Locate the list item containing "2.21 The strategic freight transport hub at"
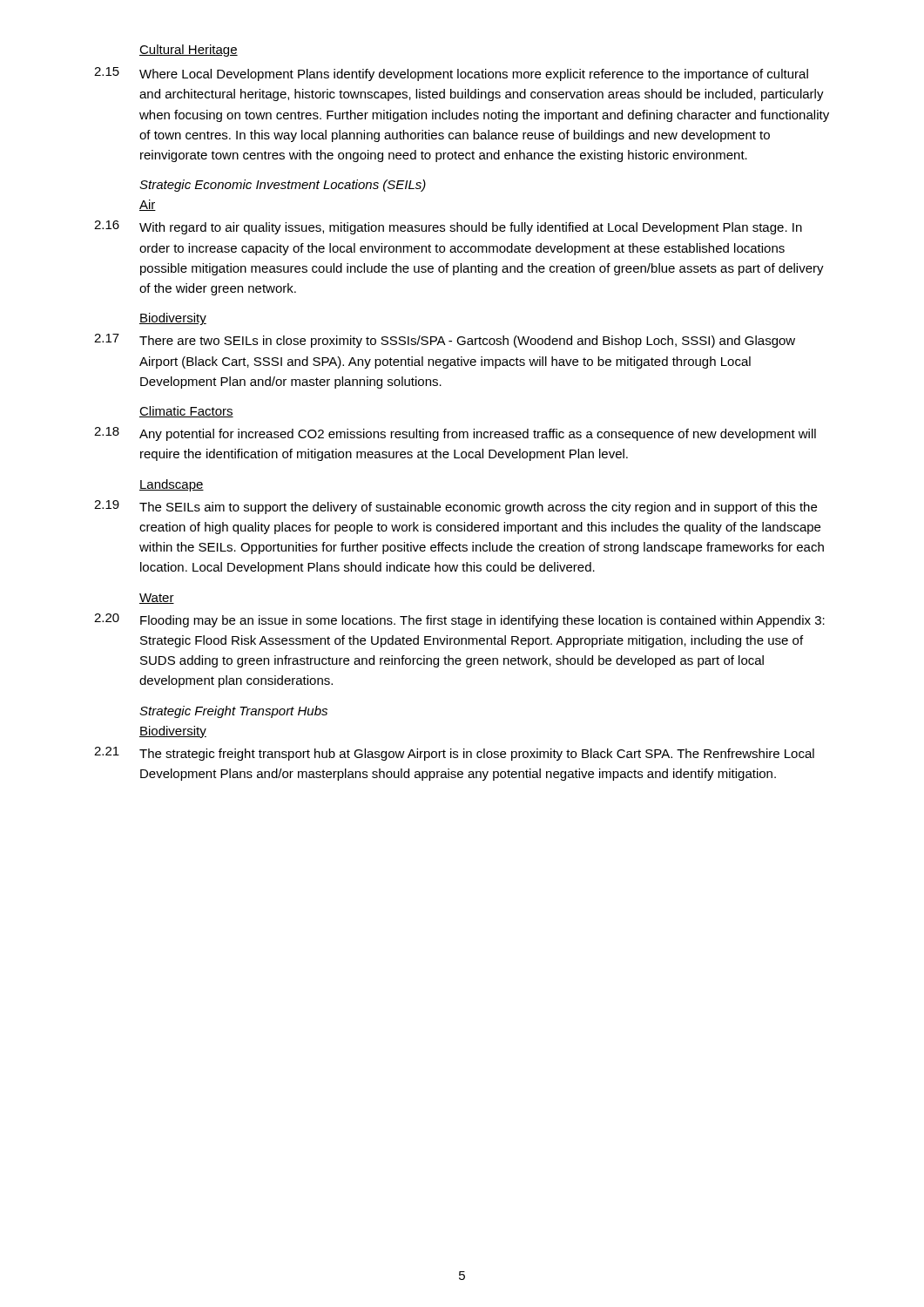This screenshot has width=924, height=1307. point(462,763)
